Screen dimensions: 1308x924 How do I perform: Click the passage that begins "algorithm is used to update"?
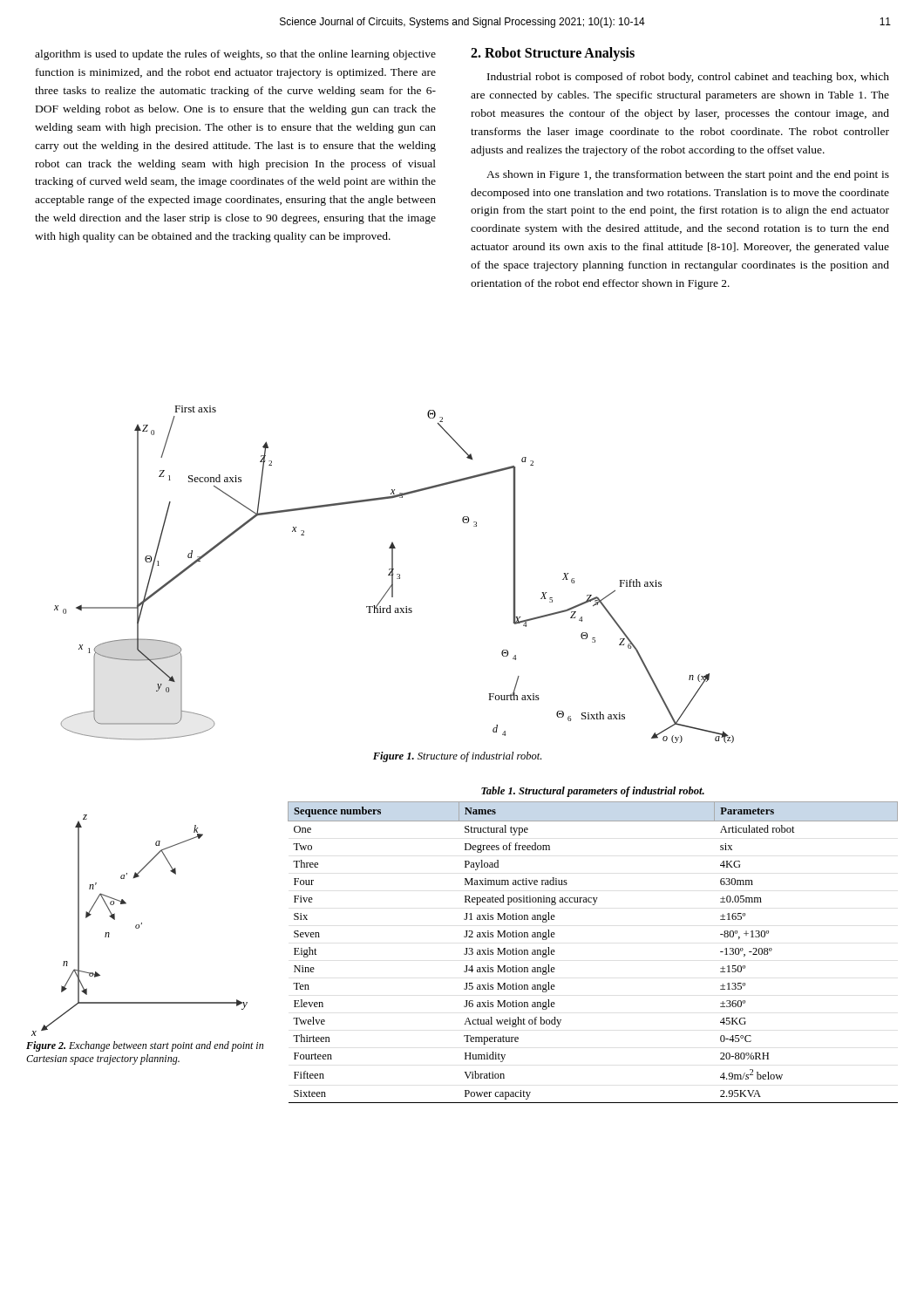[235, 146]
